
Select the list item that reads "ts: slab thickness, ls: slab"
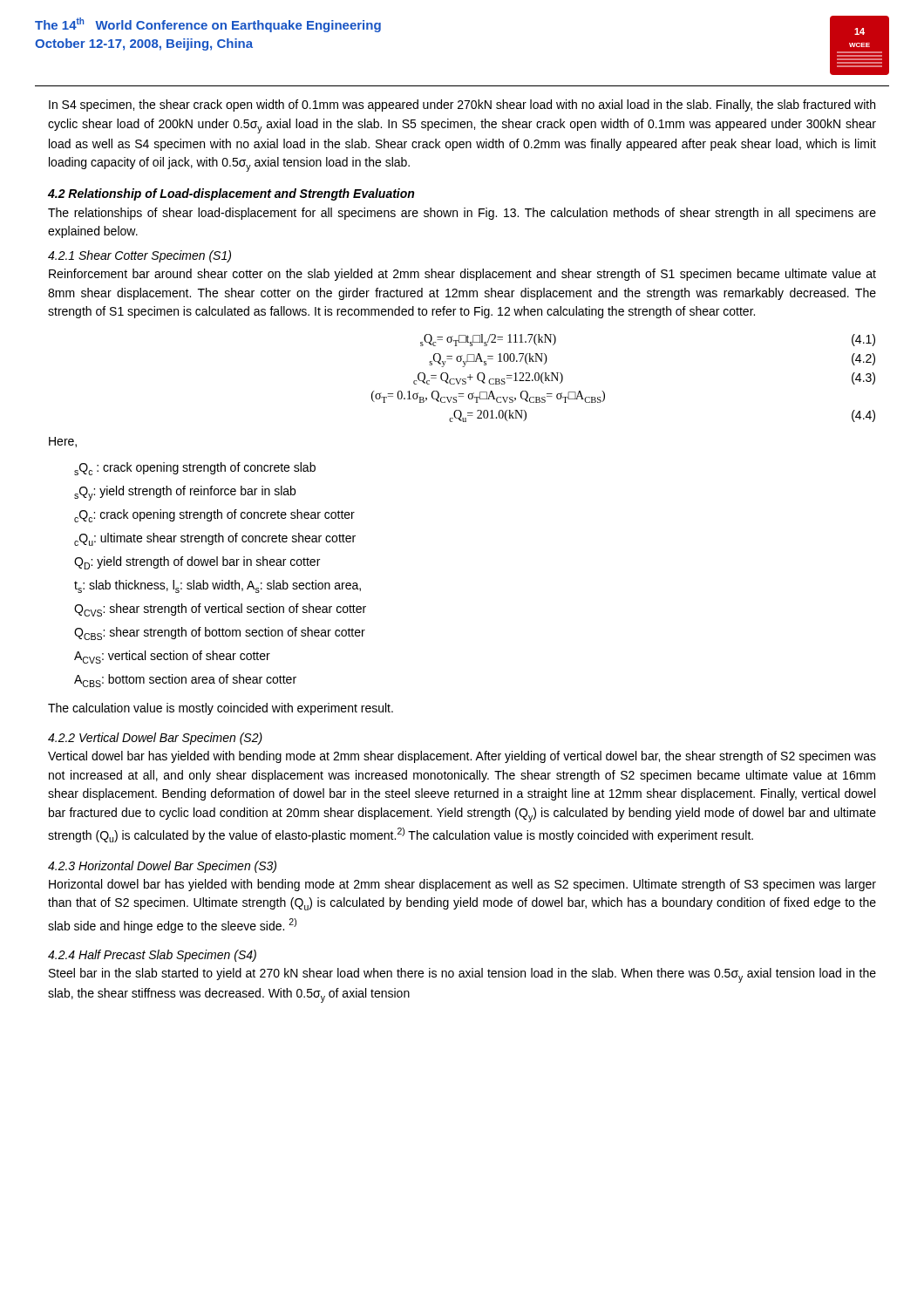pos(218,586)
